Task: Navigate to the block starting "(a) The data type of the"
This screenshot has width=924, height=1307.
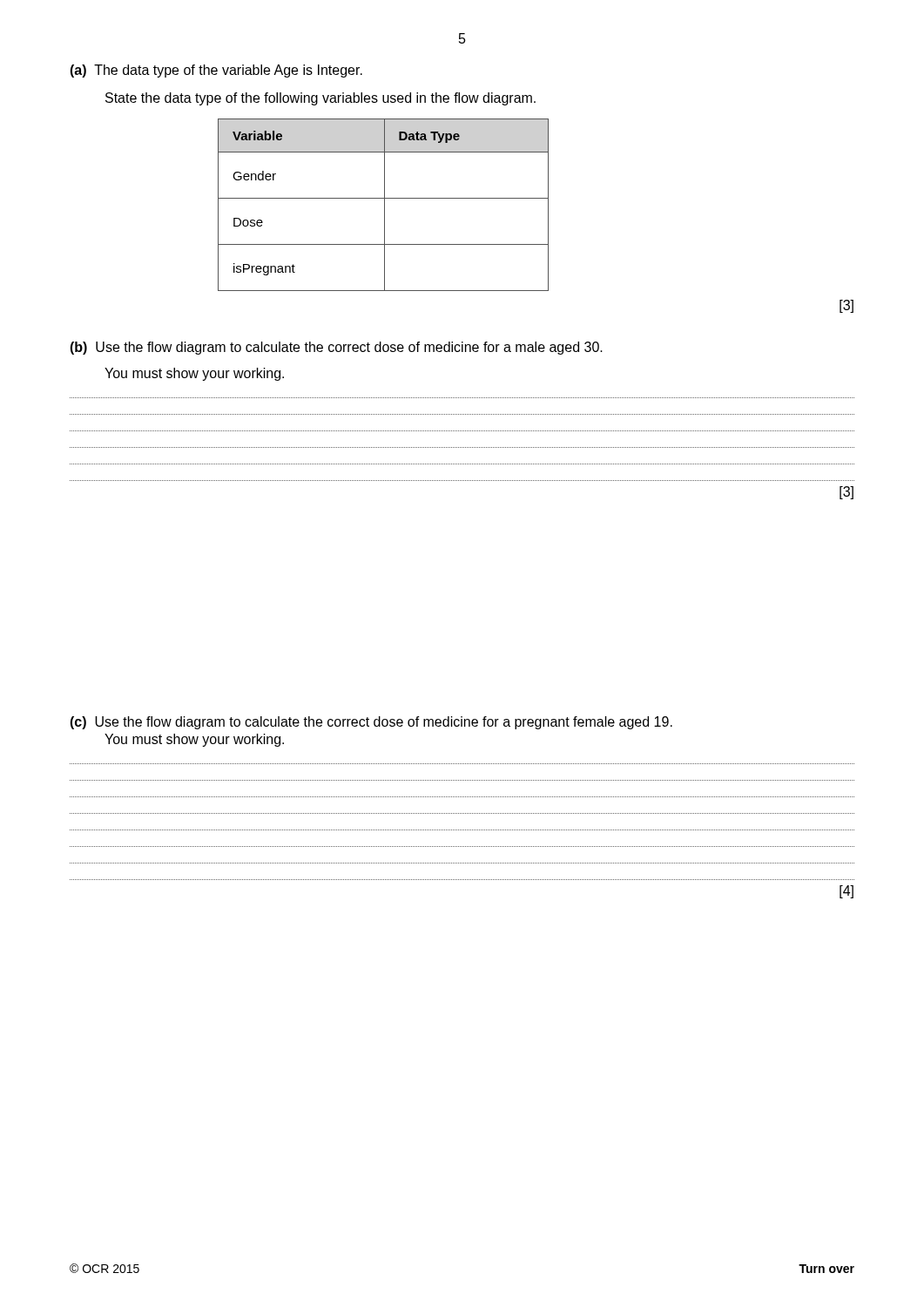Action: [462, 188]
